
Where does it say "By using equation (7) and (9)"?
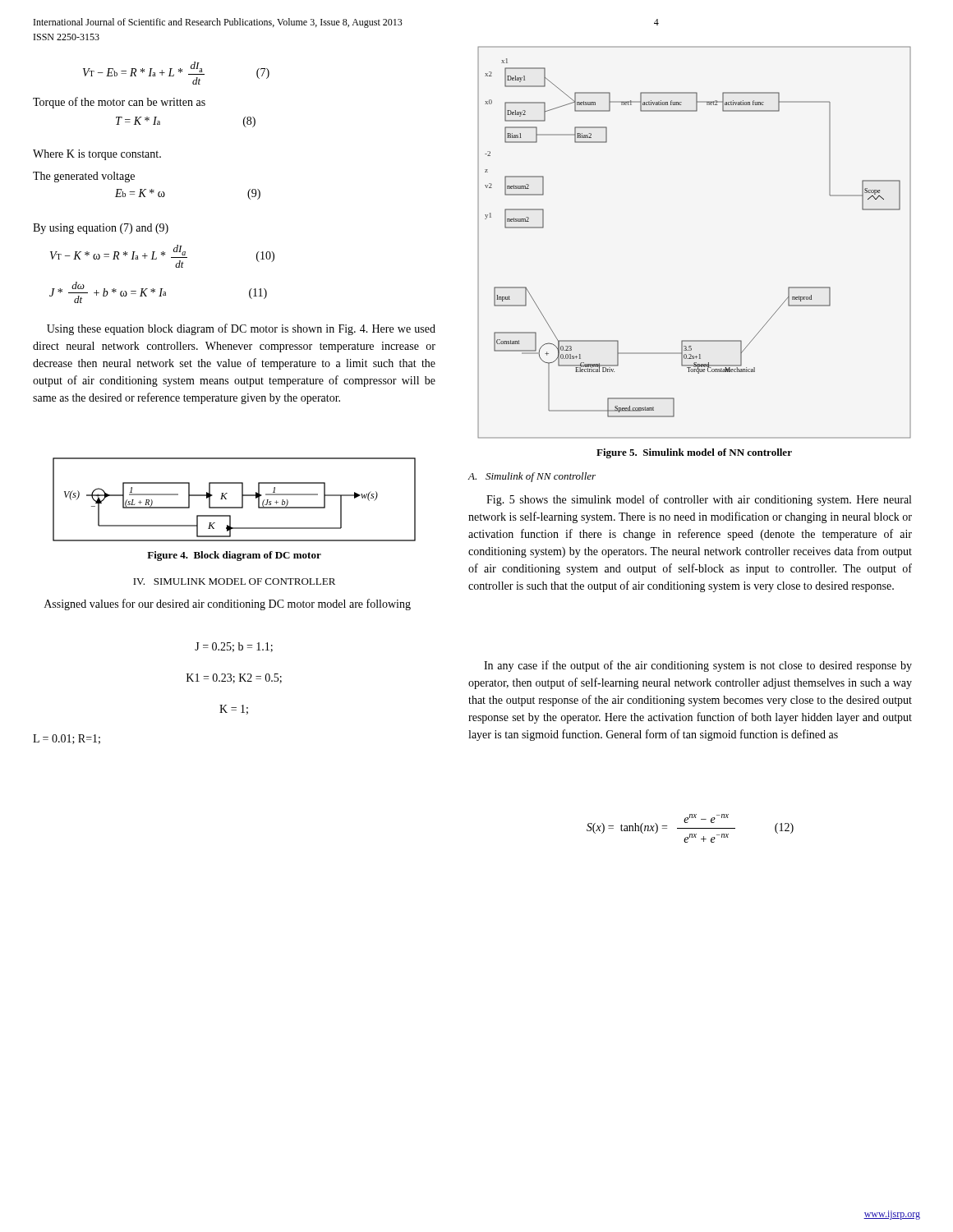click(x=101, y=228)
